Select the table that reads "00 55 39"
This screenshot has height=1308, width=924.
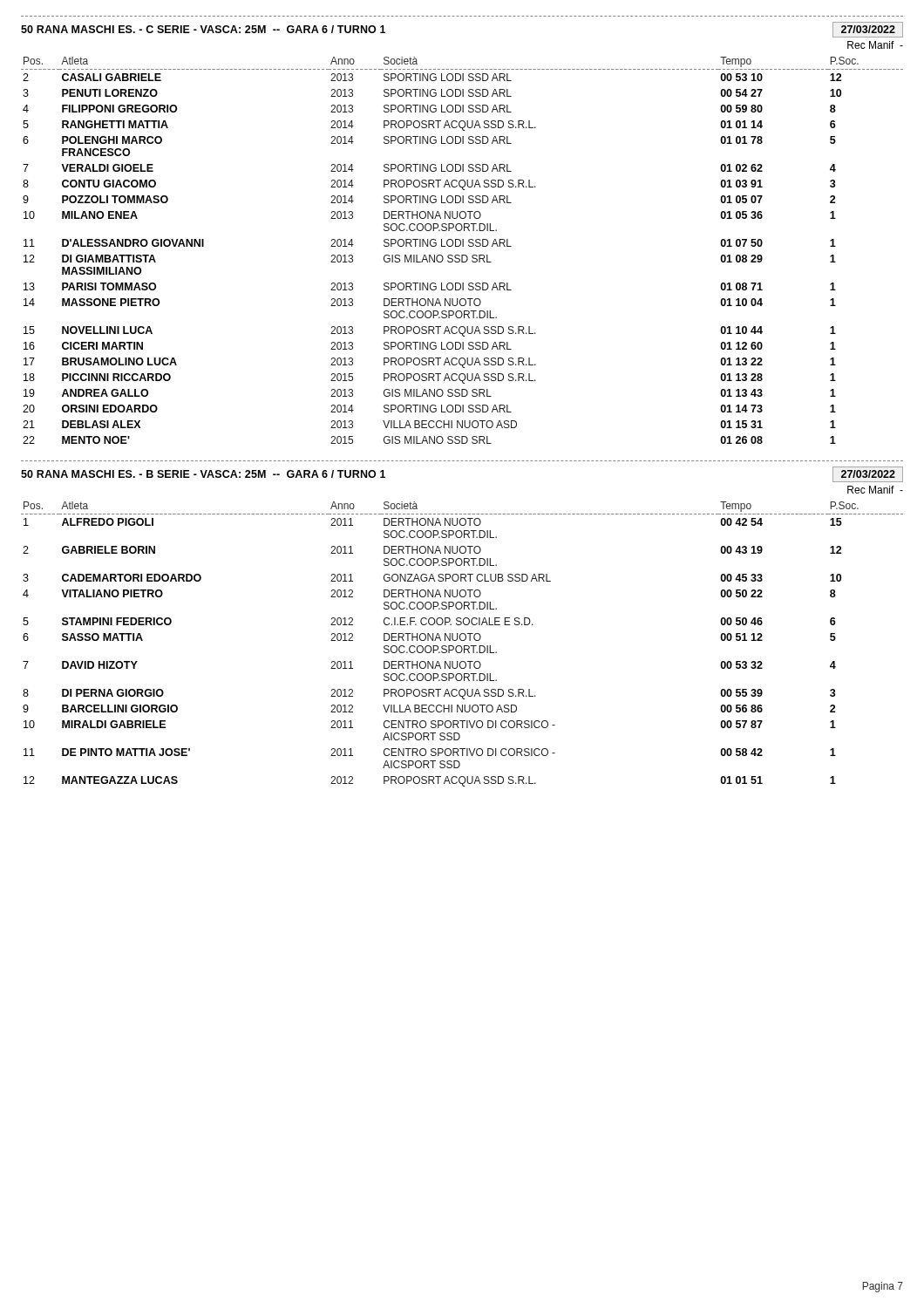click(462, 643)
